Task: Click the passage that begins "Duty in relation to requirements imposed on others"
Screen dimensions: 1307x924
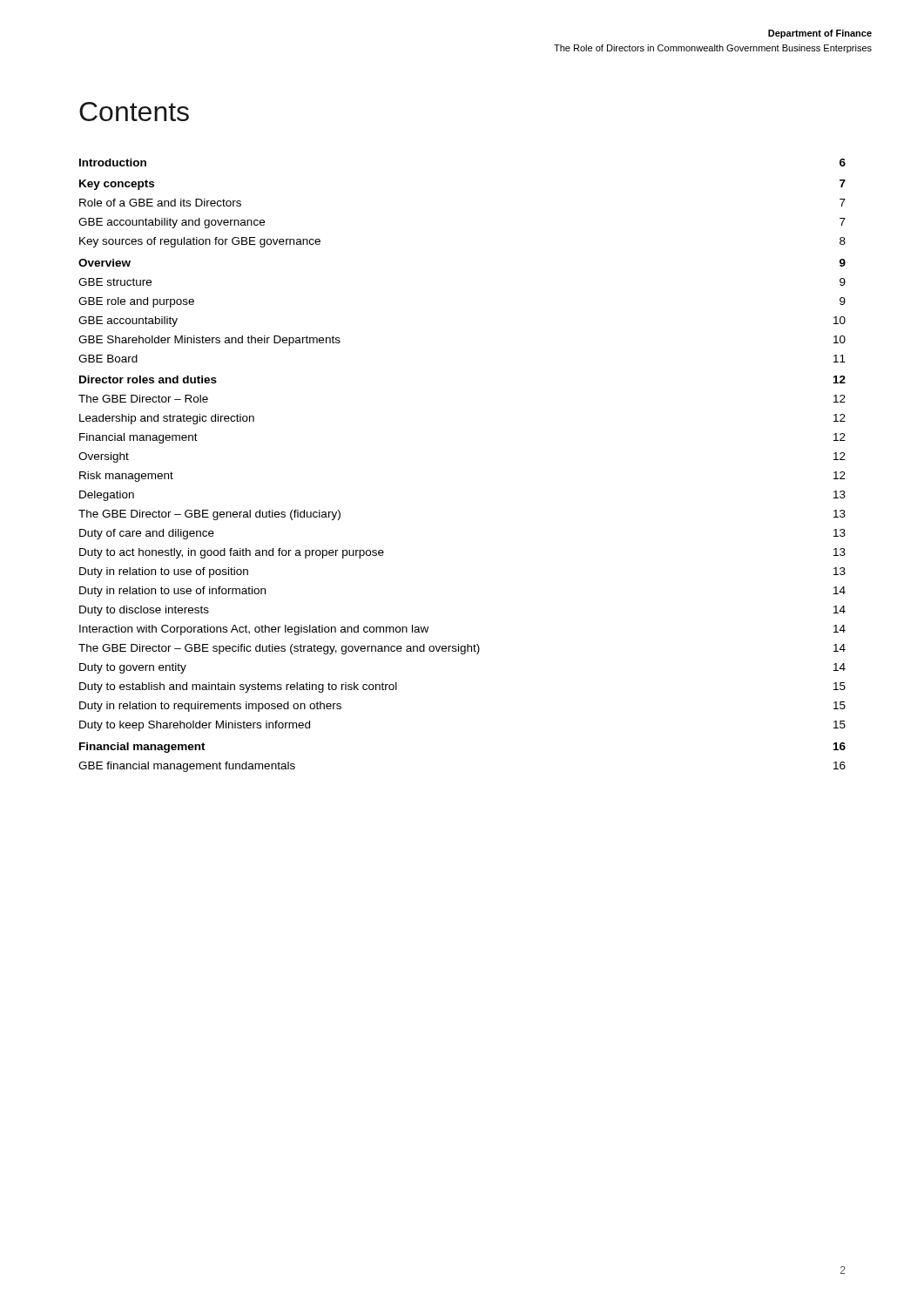Action: (x=206, y=706)
